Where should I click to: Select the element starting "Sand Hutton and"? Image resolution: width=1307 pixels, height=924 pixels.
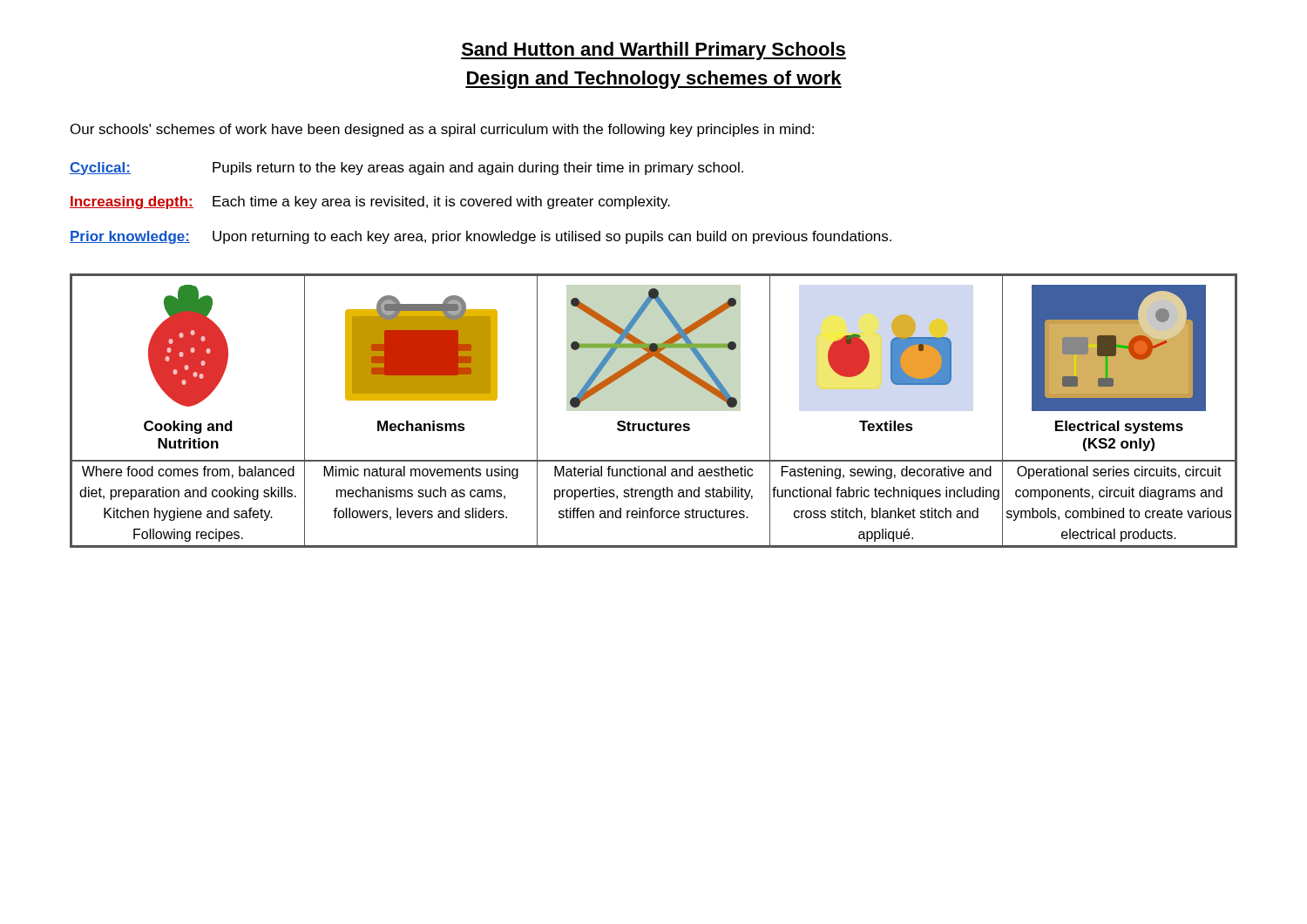pos(654,64)
